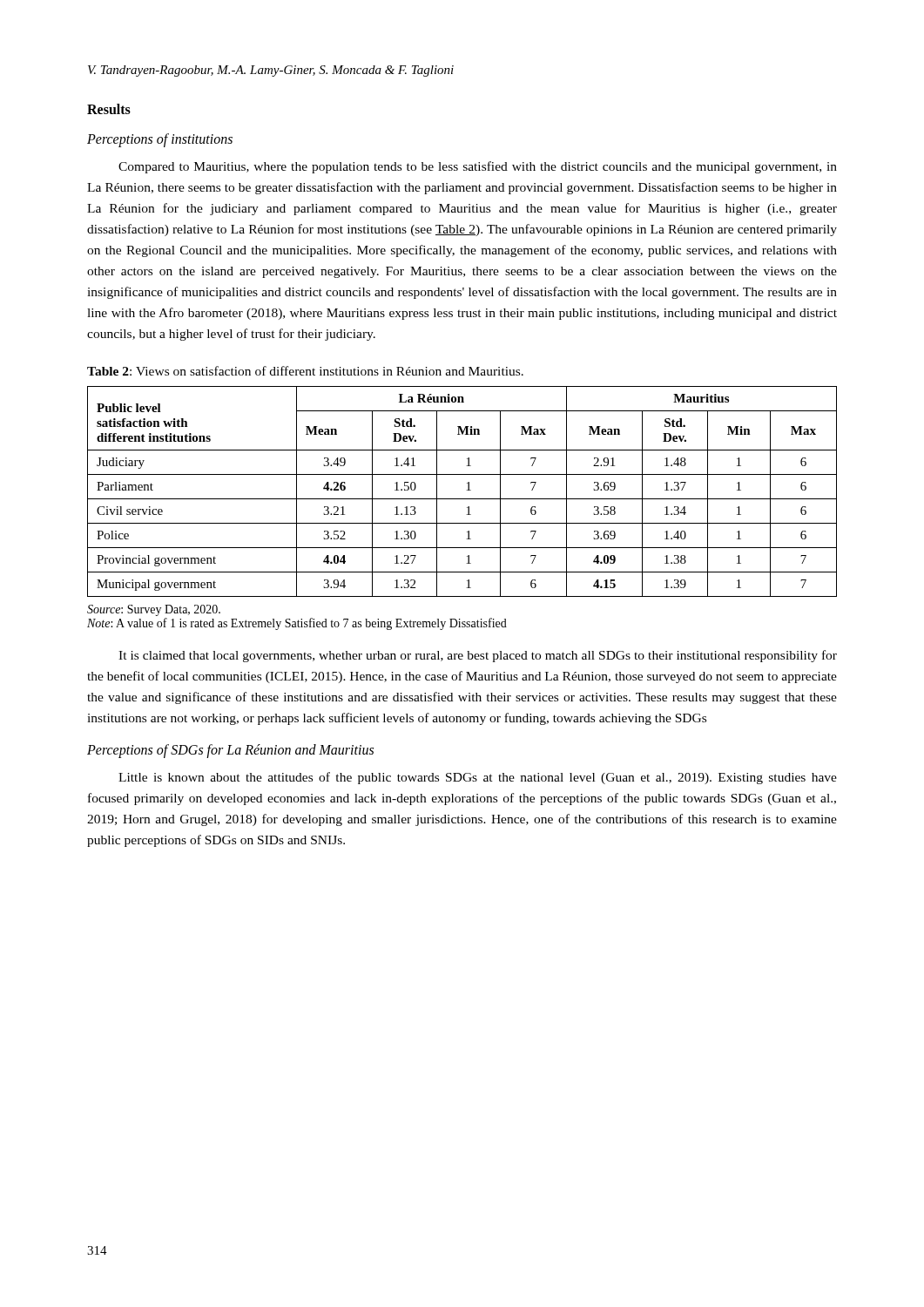Where is the passage that starts "It is claimed that local governments, whether"?

(462, 686)
